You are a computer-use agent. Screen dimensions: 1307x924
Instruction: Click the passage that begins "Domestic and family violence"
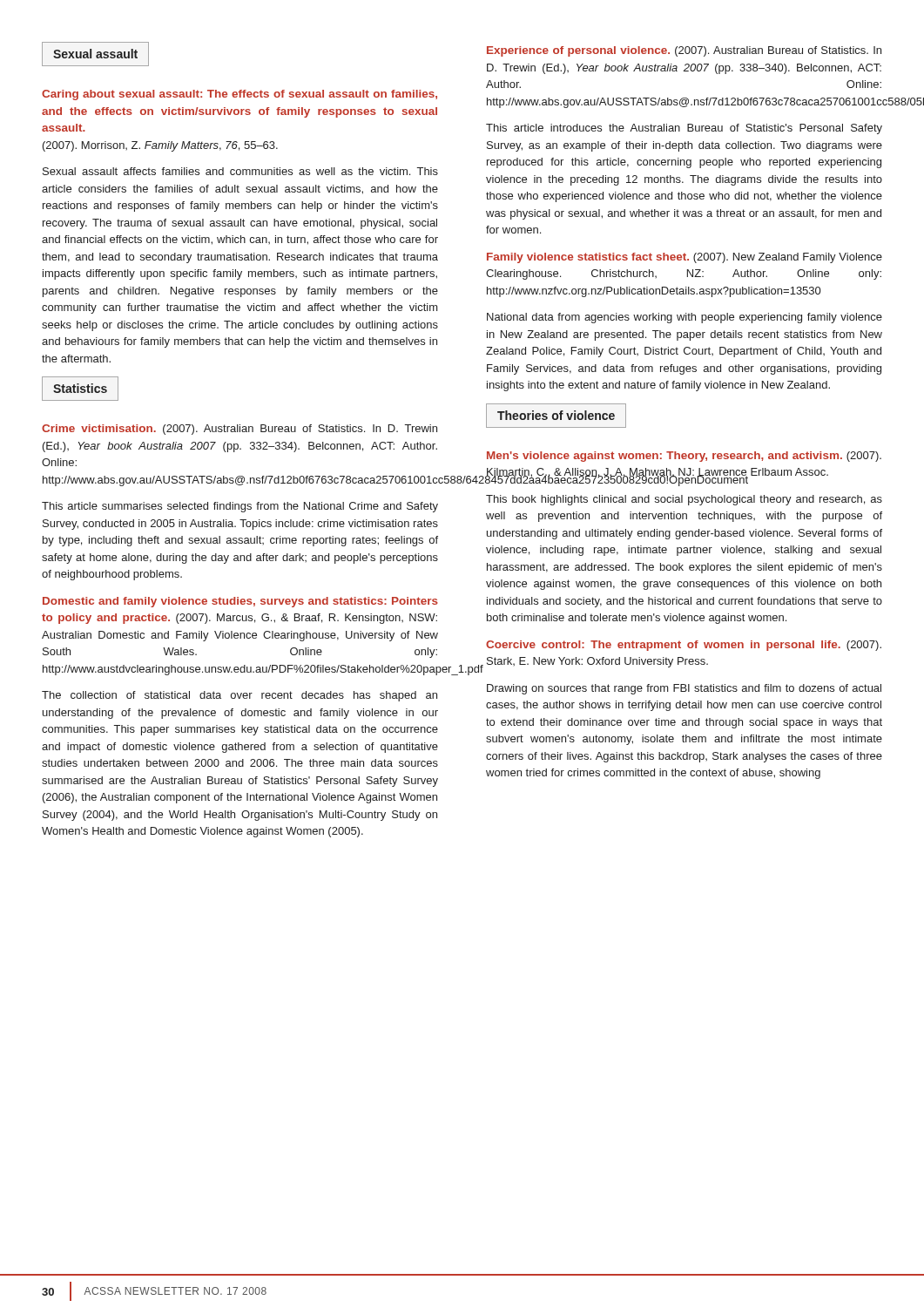click(240, 635)
